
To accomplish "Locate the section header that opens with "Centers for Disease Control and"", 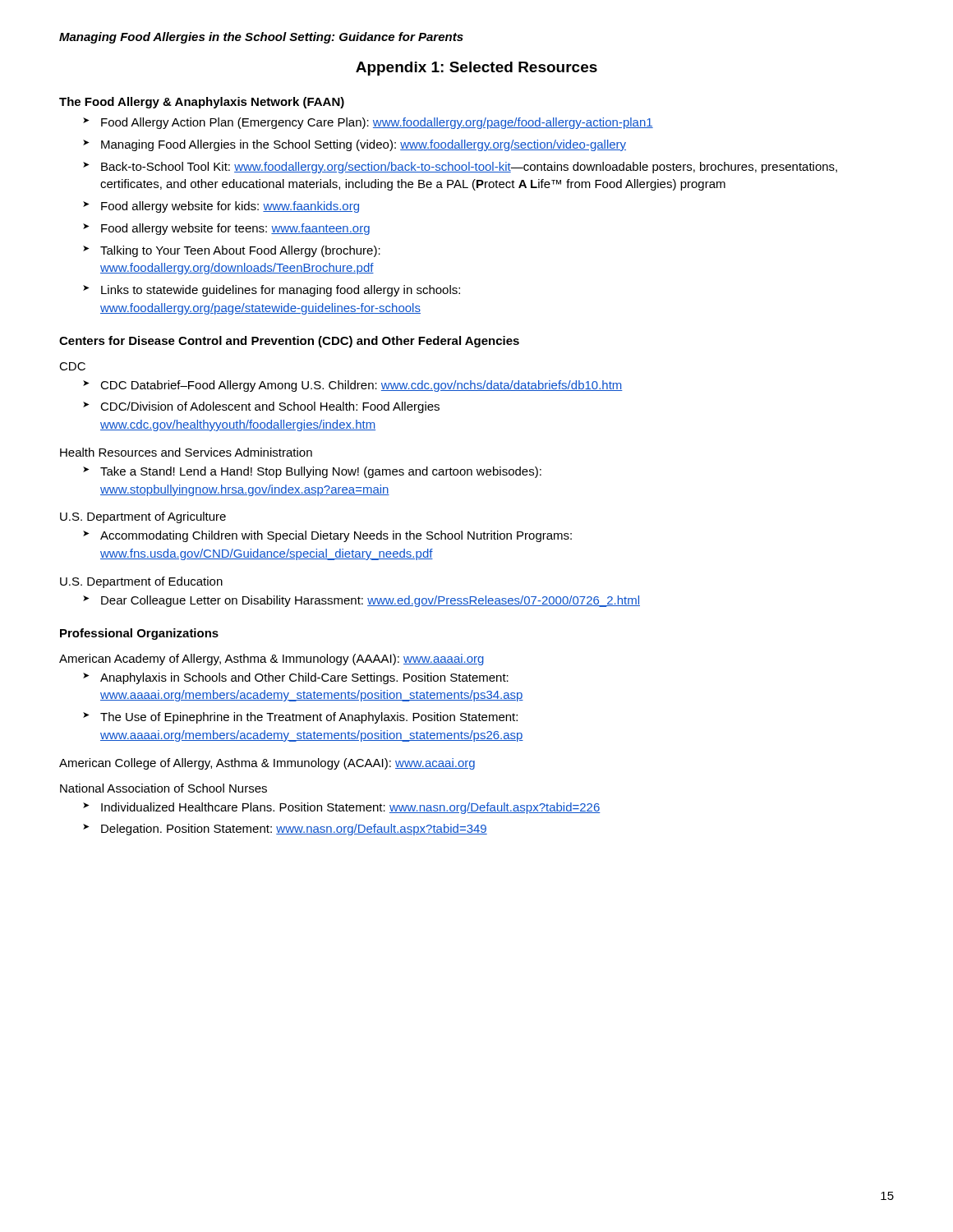I will coord(289,340).
